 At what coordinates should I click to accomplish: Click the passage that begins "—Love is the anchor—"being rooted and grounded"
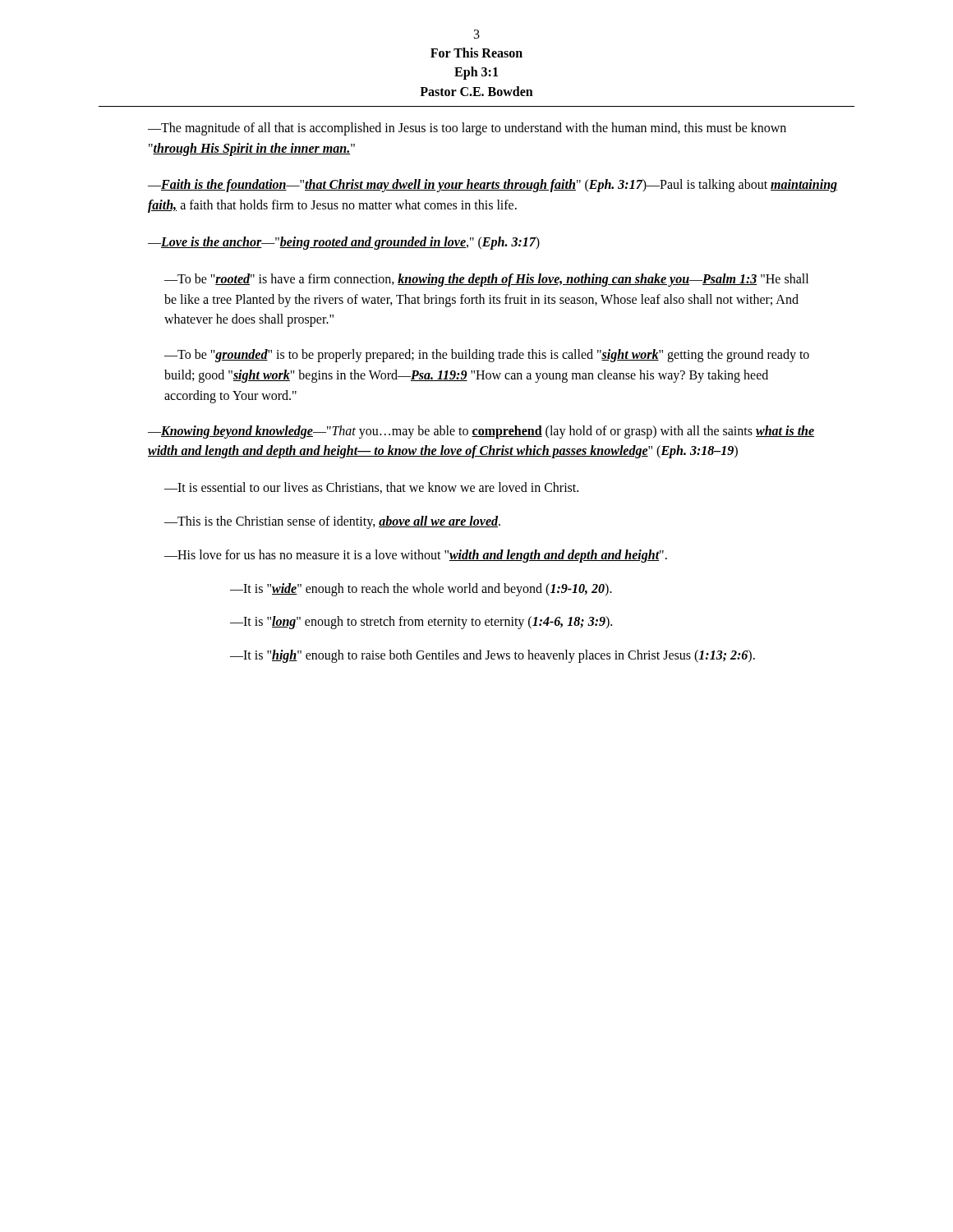(344, 242)
